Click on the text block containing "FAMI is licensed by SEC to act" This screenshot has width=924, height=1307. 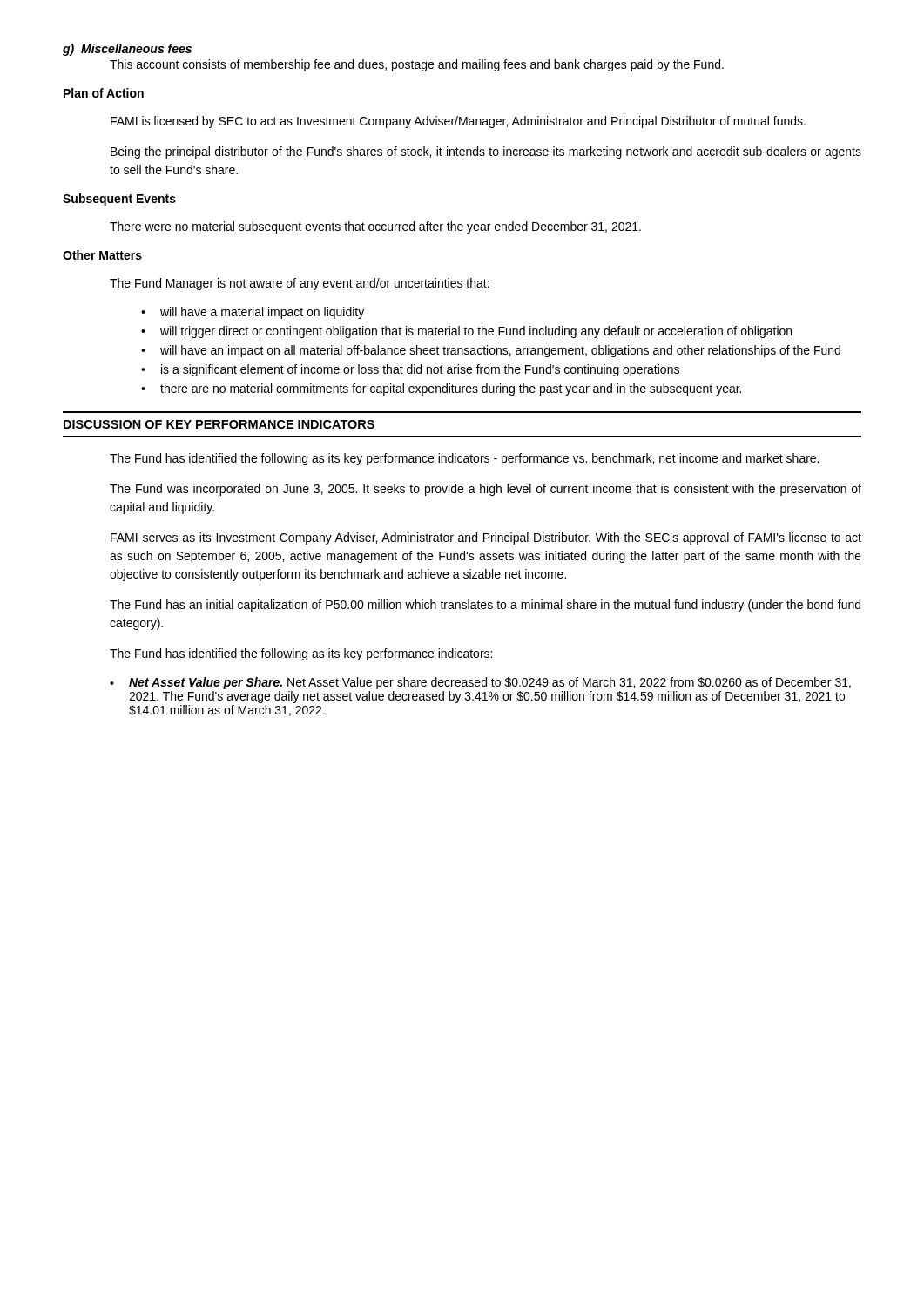486,122
